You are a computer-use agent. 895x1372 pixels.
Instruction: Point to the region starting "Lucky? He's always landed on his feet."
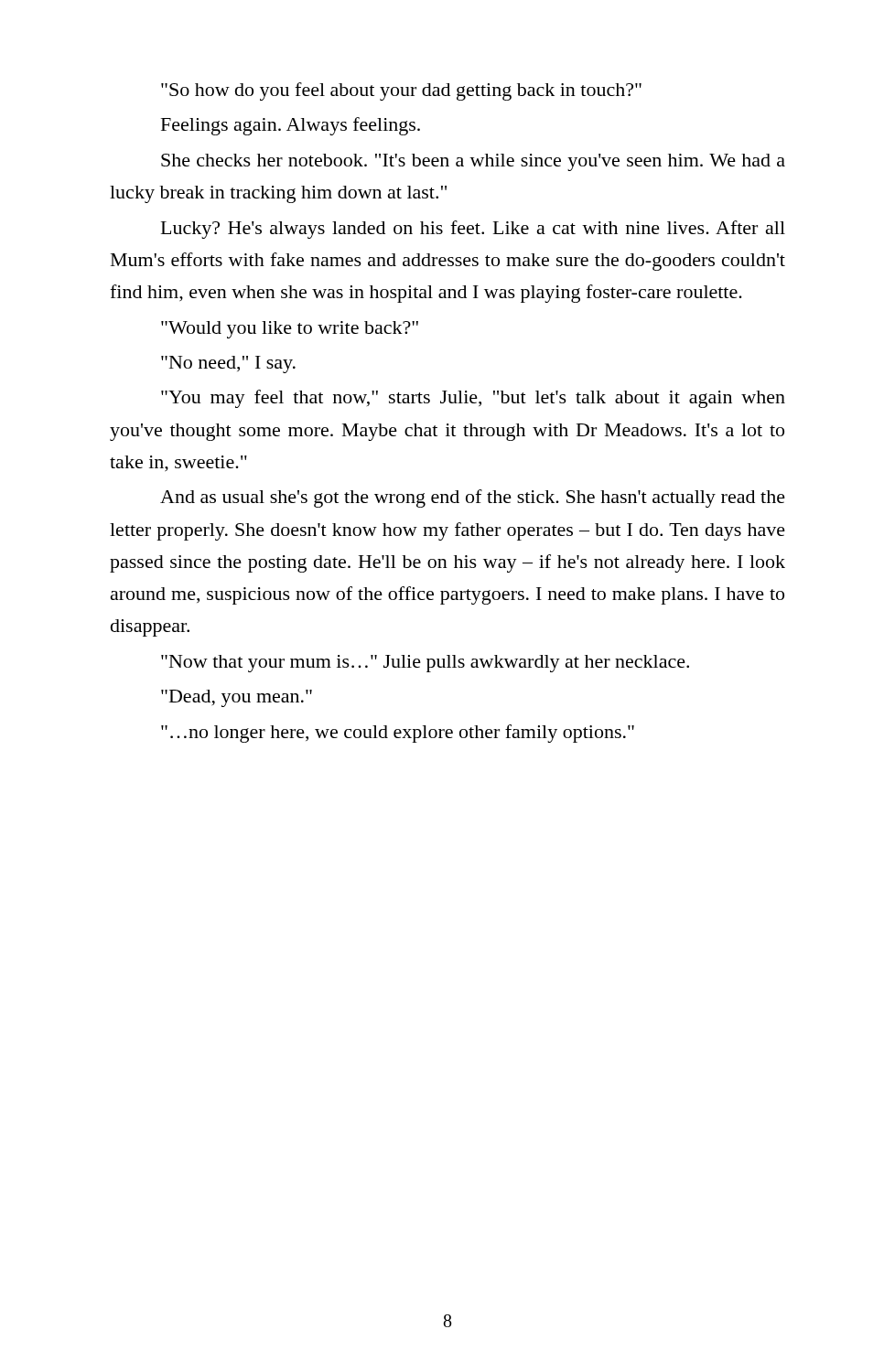tap(448, 259)
